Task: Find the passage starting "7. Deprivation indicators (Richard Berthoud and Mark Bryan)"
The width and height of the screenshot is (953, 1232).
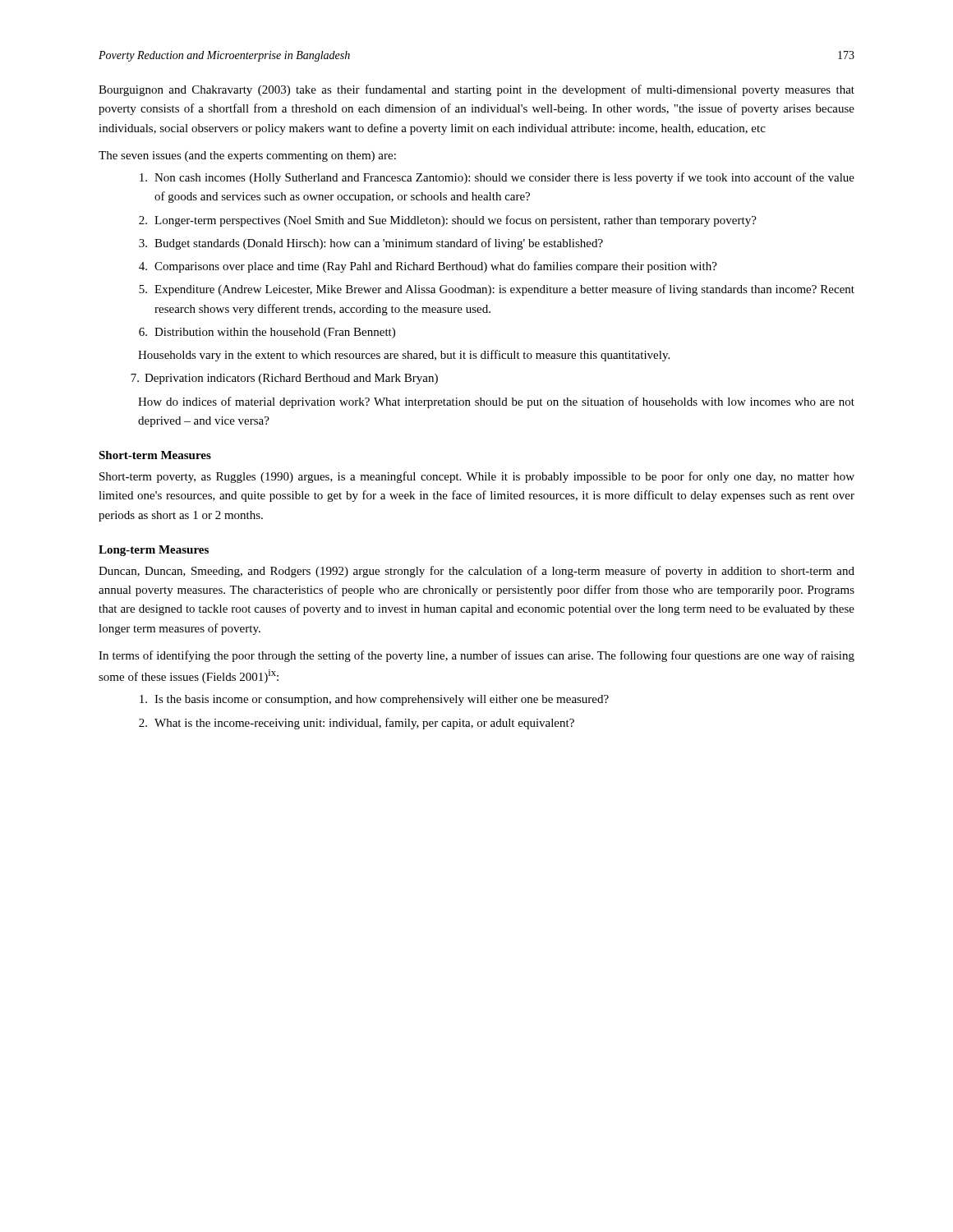Action: [284, 379]
